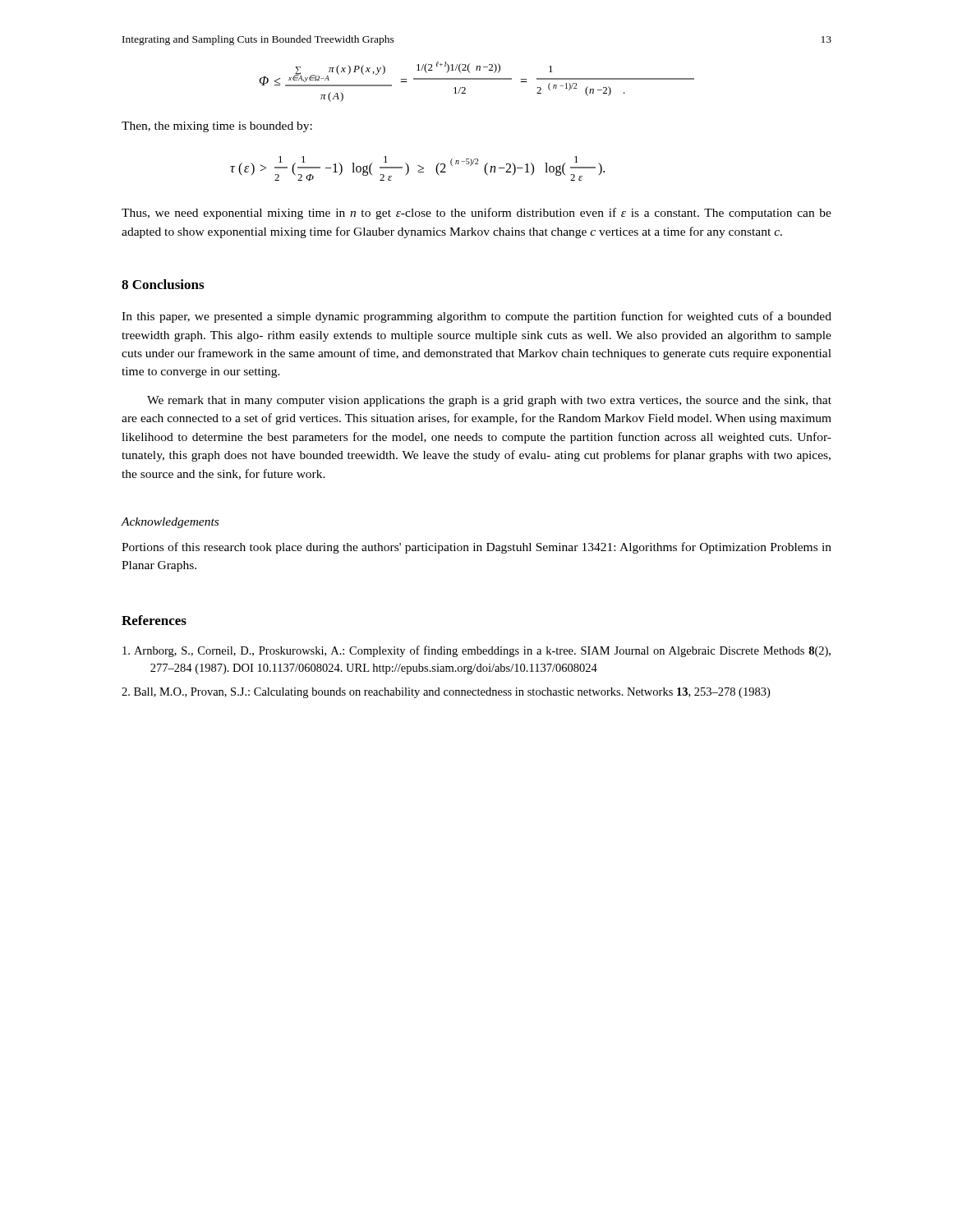Viewport: 953px width, 1232px height.
Task: Click the passage that begins "In this paper, we presented"
Action: click(476, 344)
